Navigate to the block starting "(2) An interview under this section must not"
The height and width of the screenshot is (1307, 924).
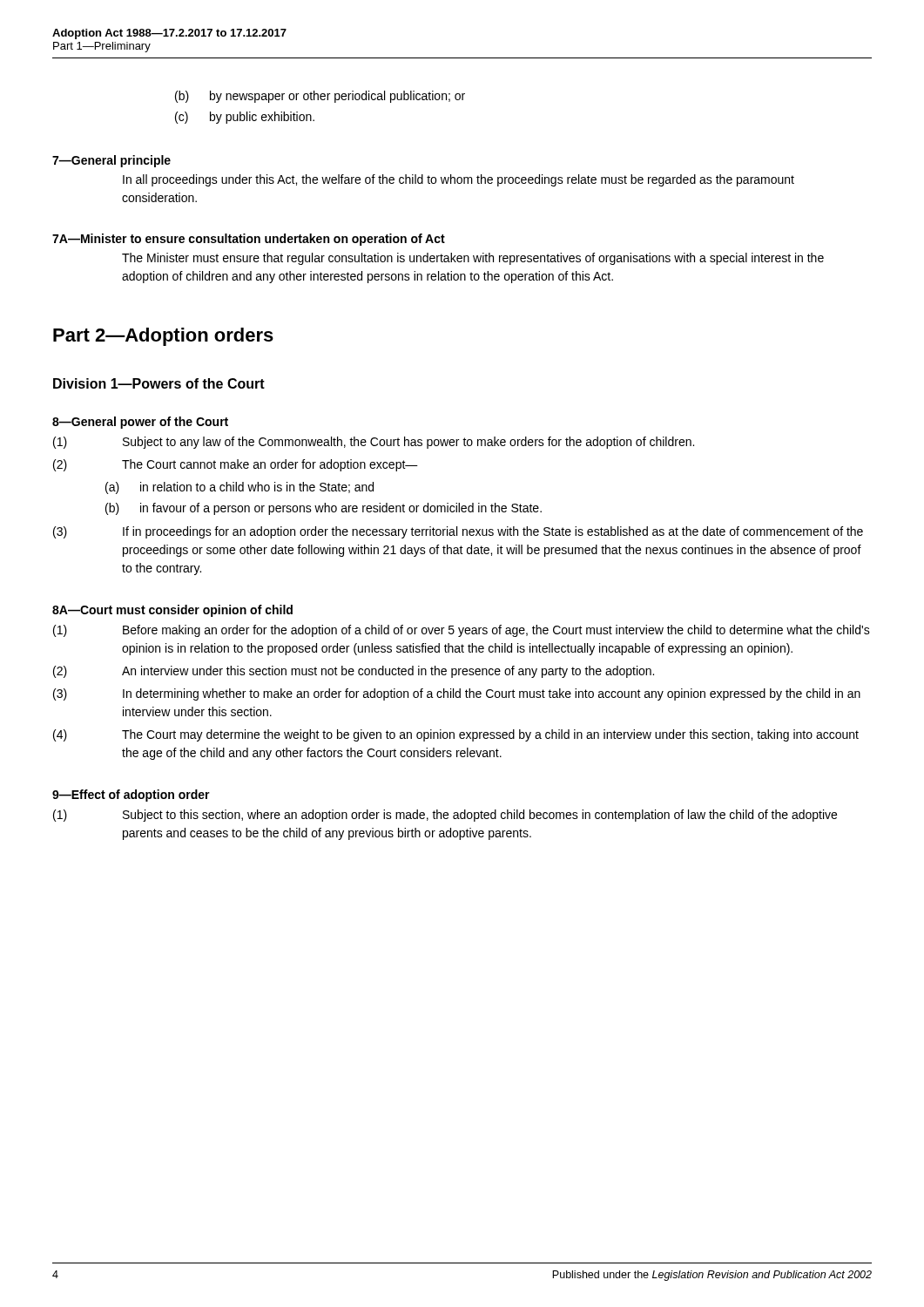(x=462, y=671)
